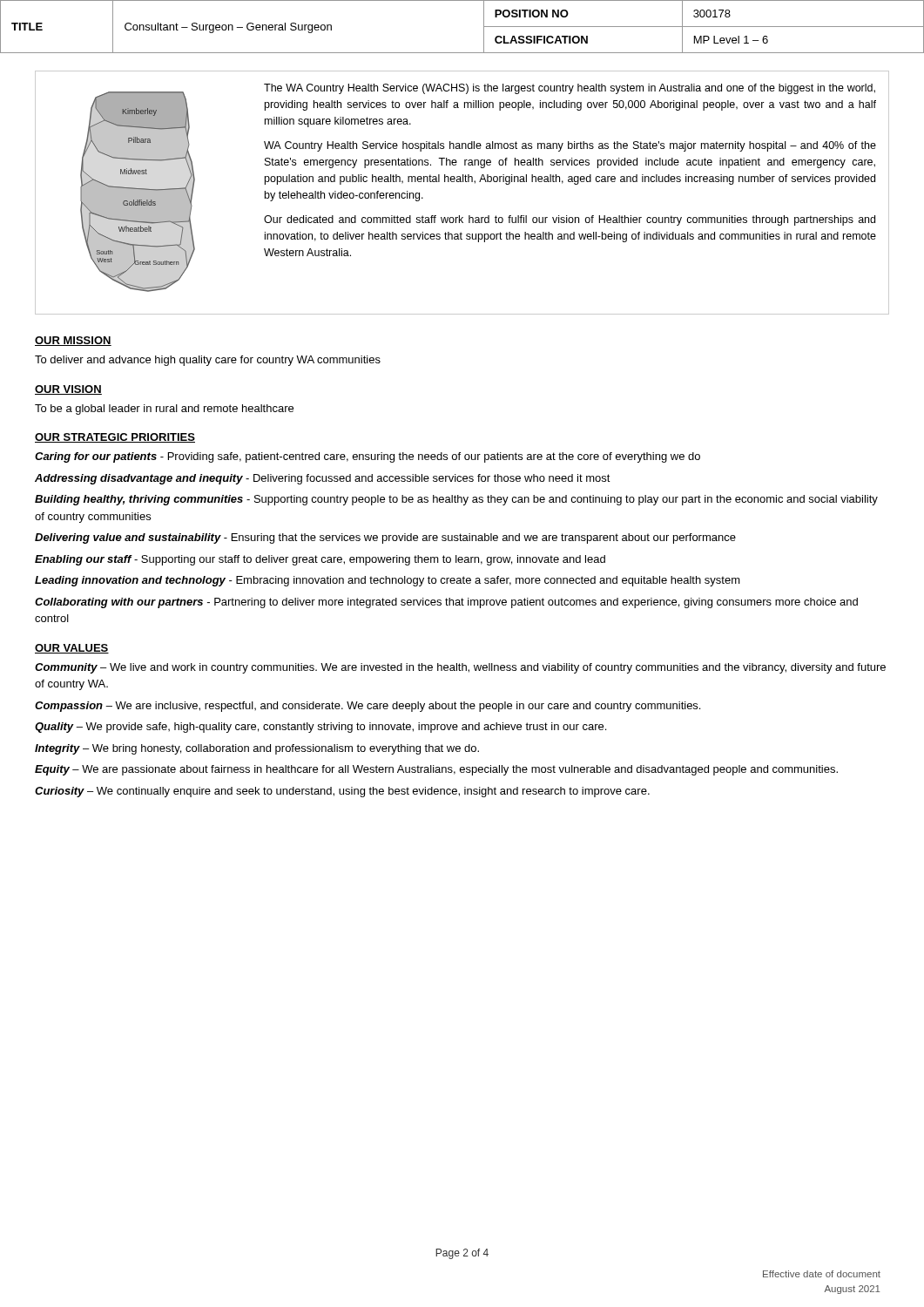Locate the text "OUR MISSION"
The width and height of the screenshot is (924, 1307).
click(x=73, y=340)
